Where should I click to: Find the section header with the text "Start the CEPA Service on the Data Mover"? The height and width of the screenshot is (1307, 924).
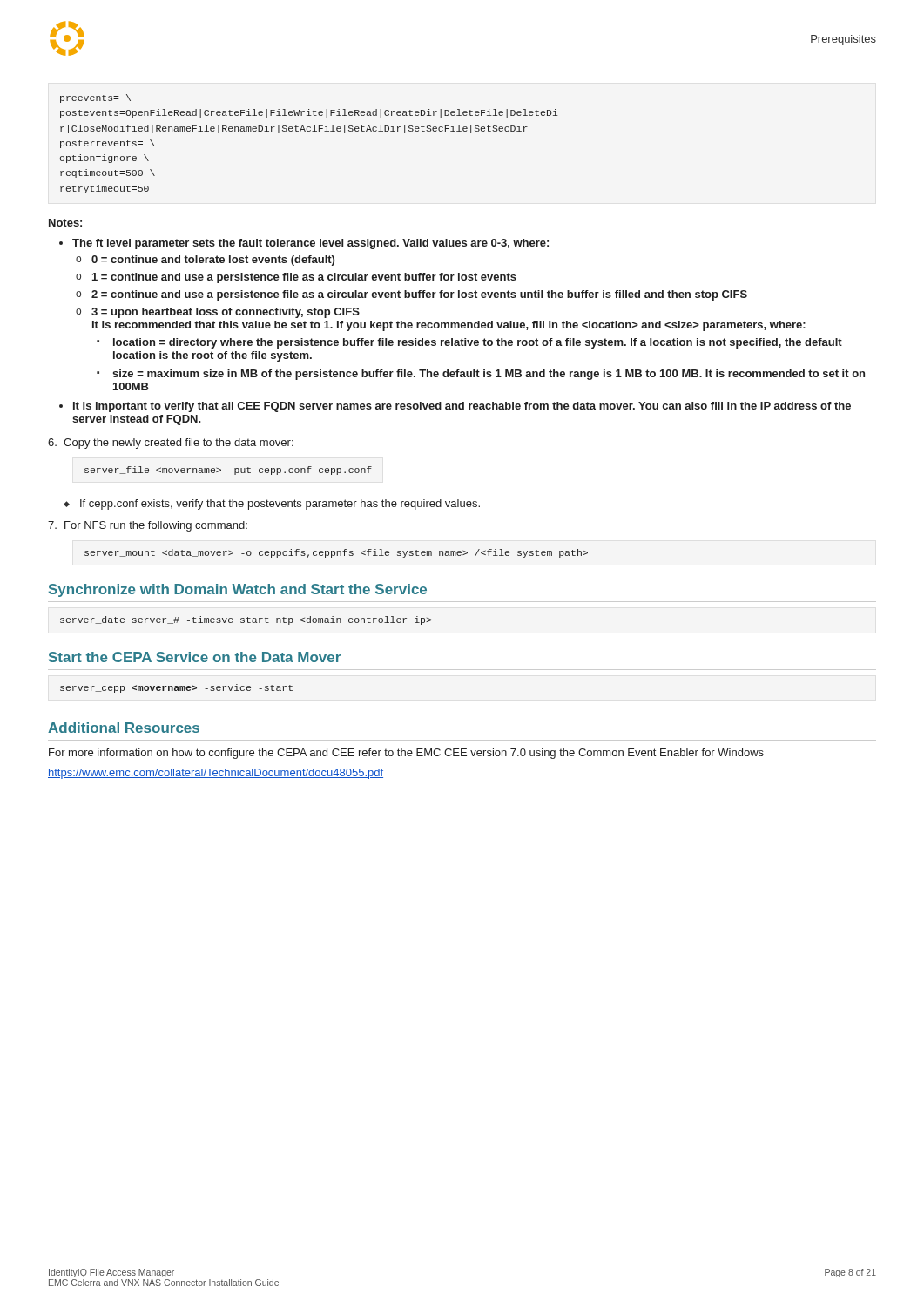tap(194, 657)
